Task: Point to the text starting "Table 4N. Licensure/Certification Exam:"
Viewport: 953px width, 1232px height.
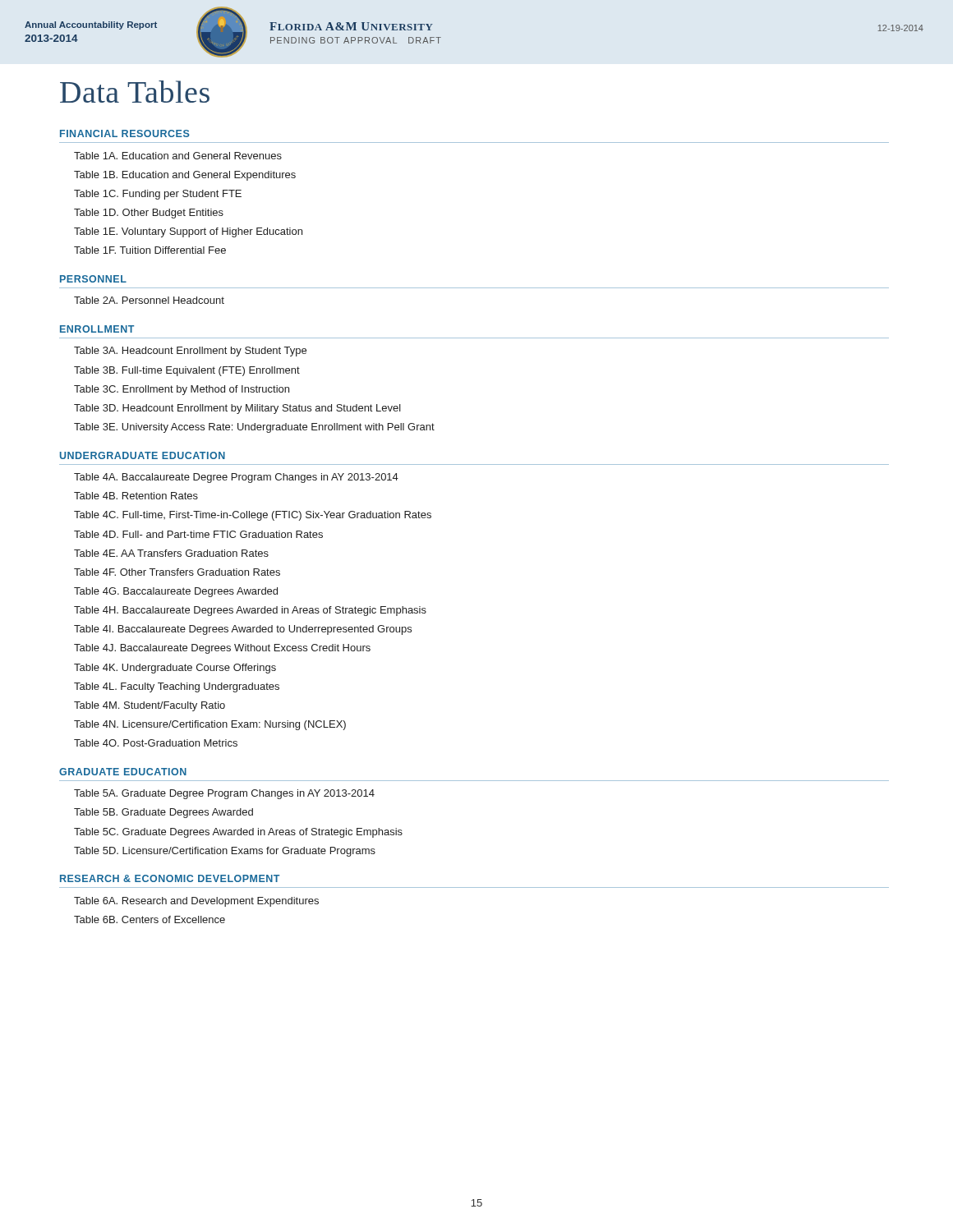Action: point(210,724)
